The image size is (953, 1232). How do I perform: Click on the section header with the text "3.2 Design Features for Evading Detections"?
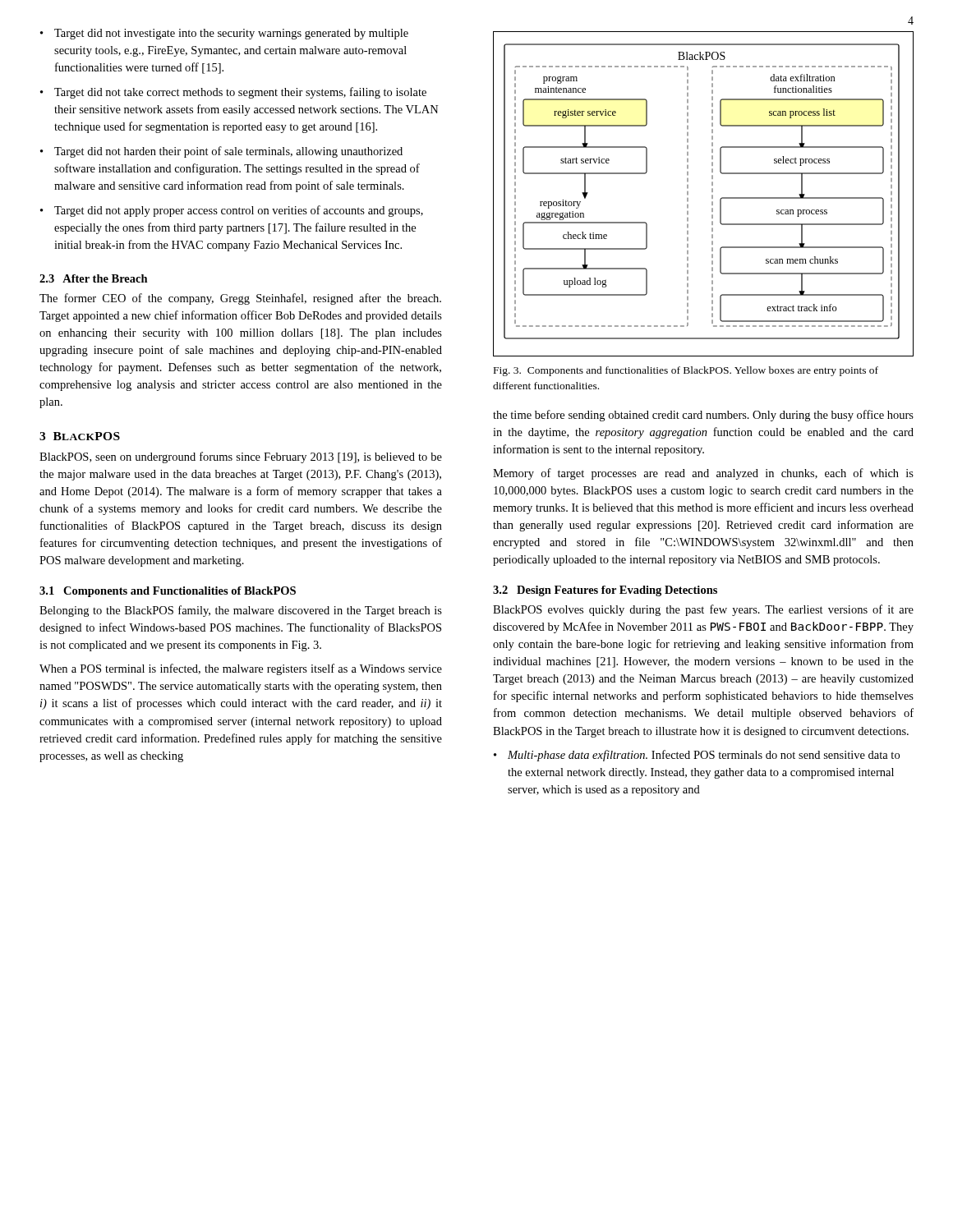click(605, 590)
